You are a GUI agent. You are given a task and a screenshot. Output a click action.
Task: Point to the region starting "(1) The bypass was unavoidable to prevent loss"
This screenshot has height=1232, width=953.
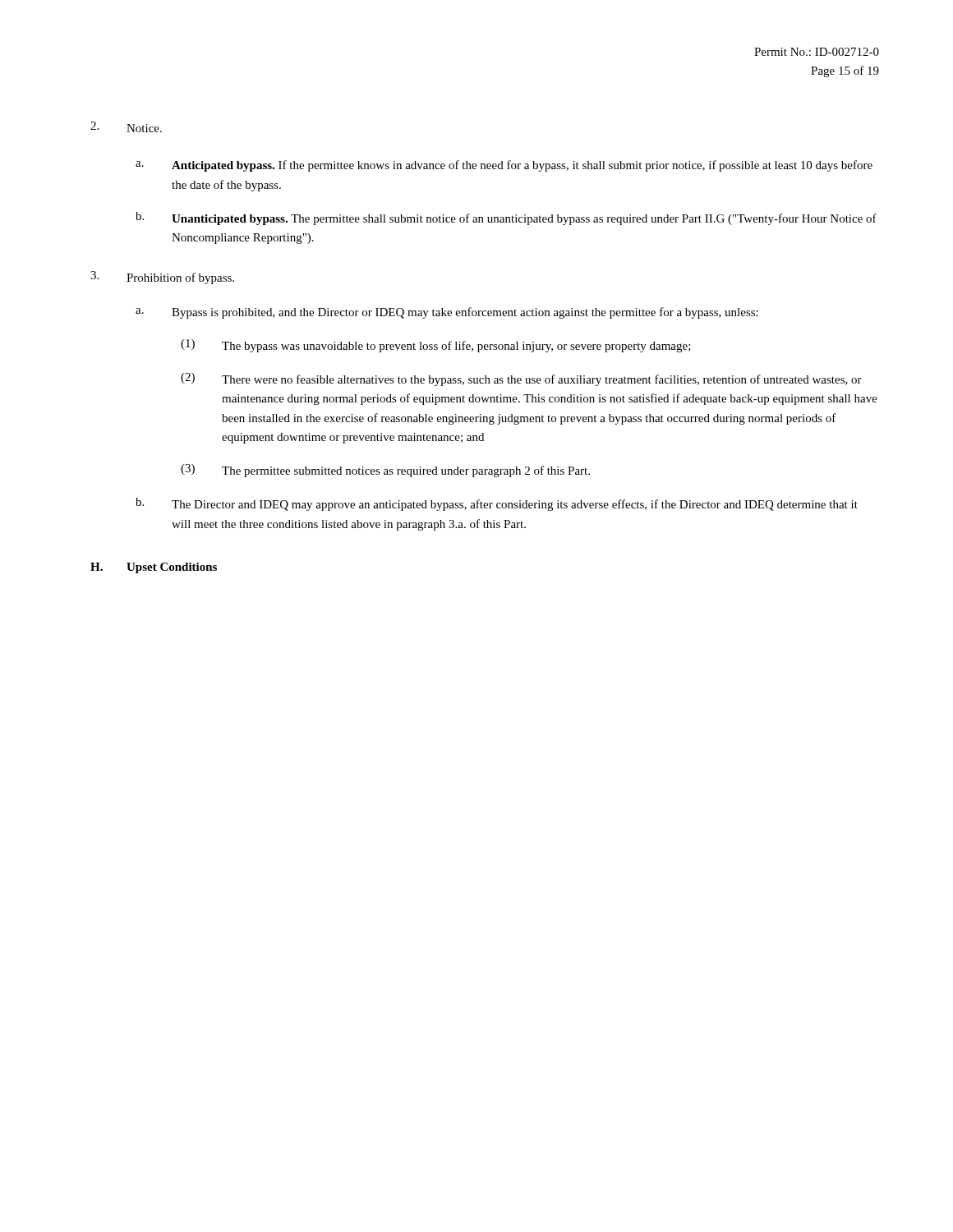coord(436,346)
